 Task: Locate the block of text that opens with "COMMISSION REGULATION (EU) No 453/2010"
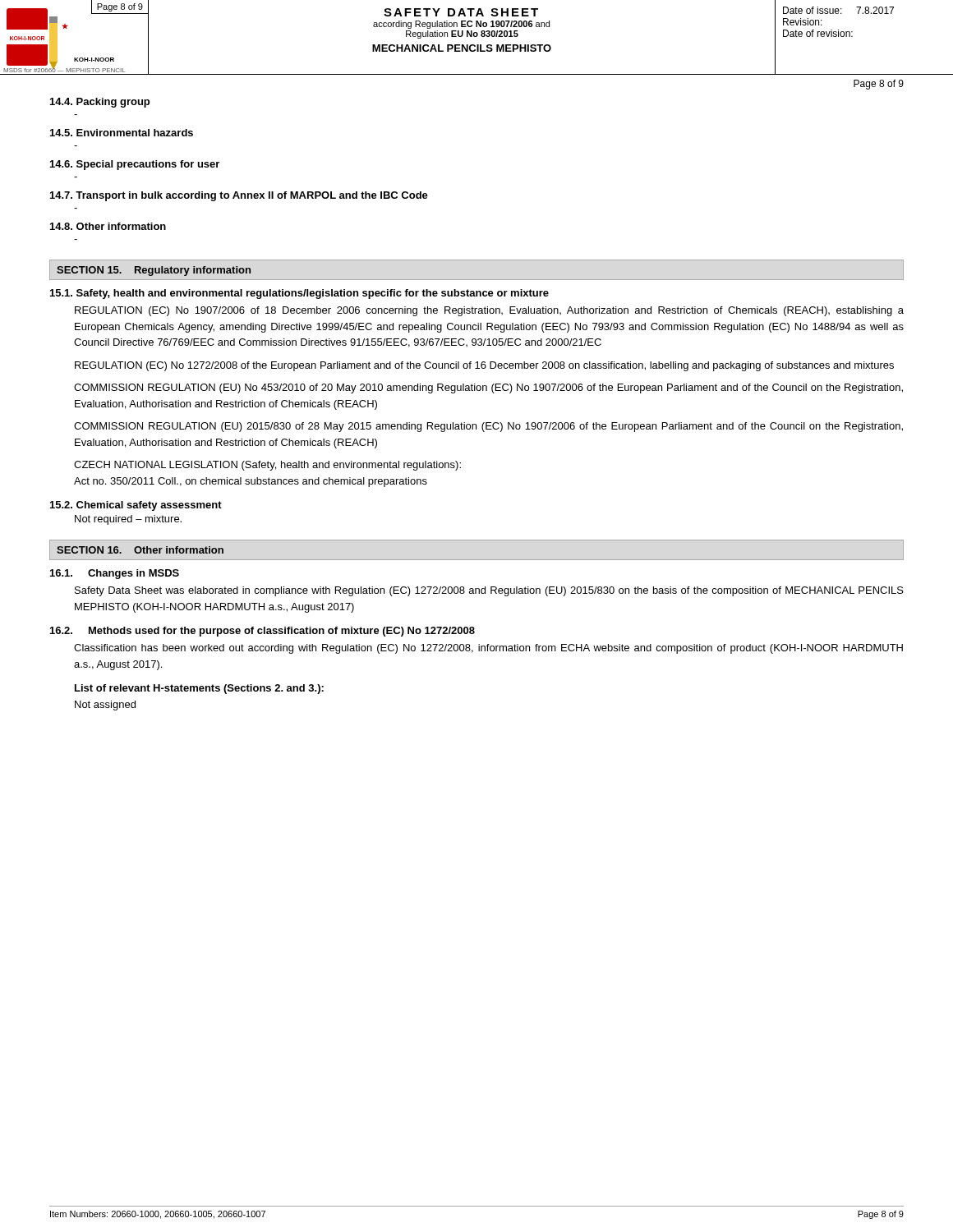tap(489, 395)
